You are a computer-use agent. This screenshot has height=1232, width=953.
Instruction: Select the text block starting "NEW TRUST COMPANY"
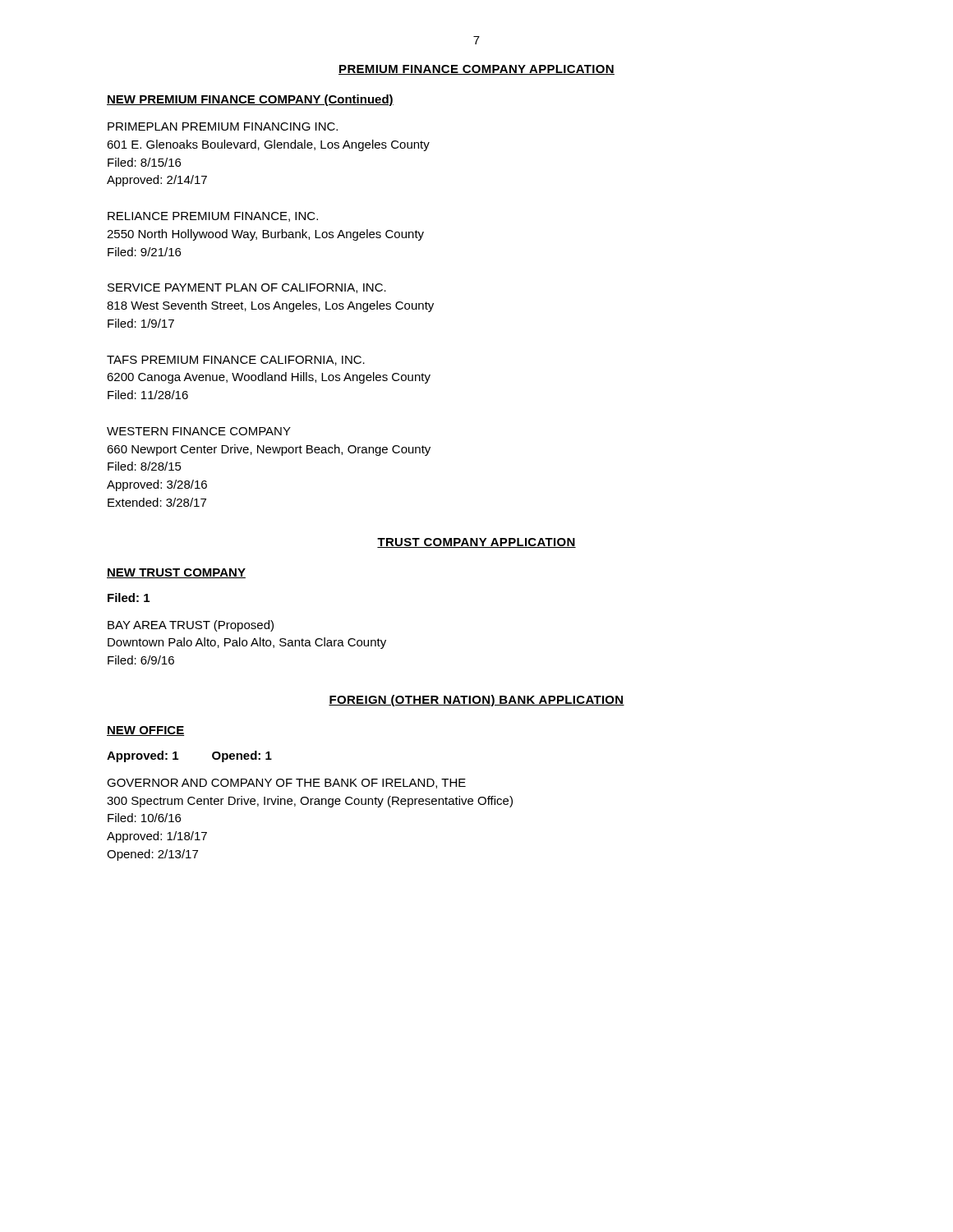coord(176,572)
